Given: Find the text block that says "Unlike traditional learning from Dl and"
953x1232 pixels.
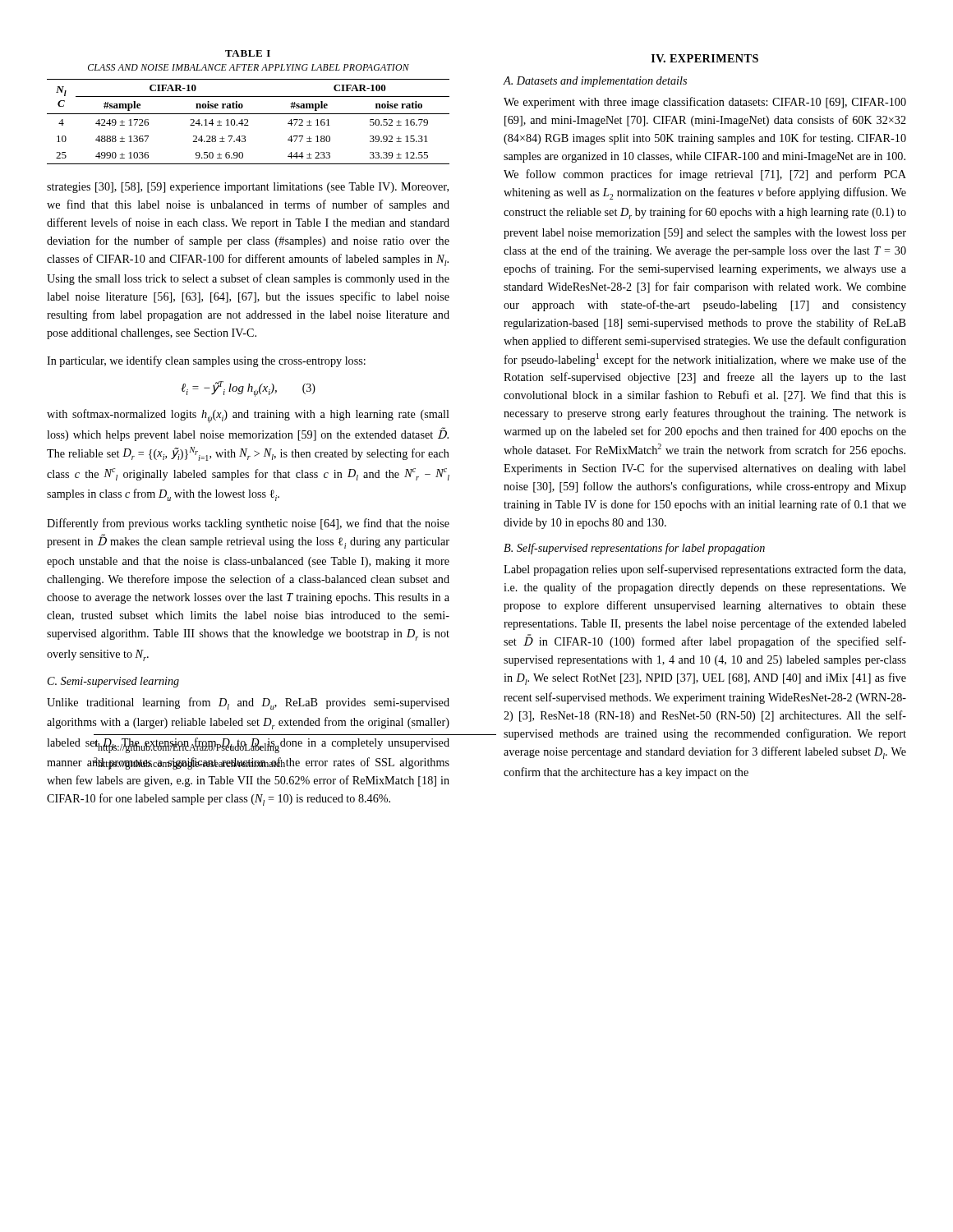Looking at the screenshot, I should pyautogui.click(x=248, y=752).
